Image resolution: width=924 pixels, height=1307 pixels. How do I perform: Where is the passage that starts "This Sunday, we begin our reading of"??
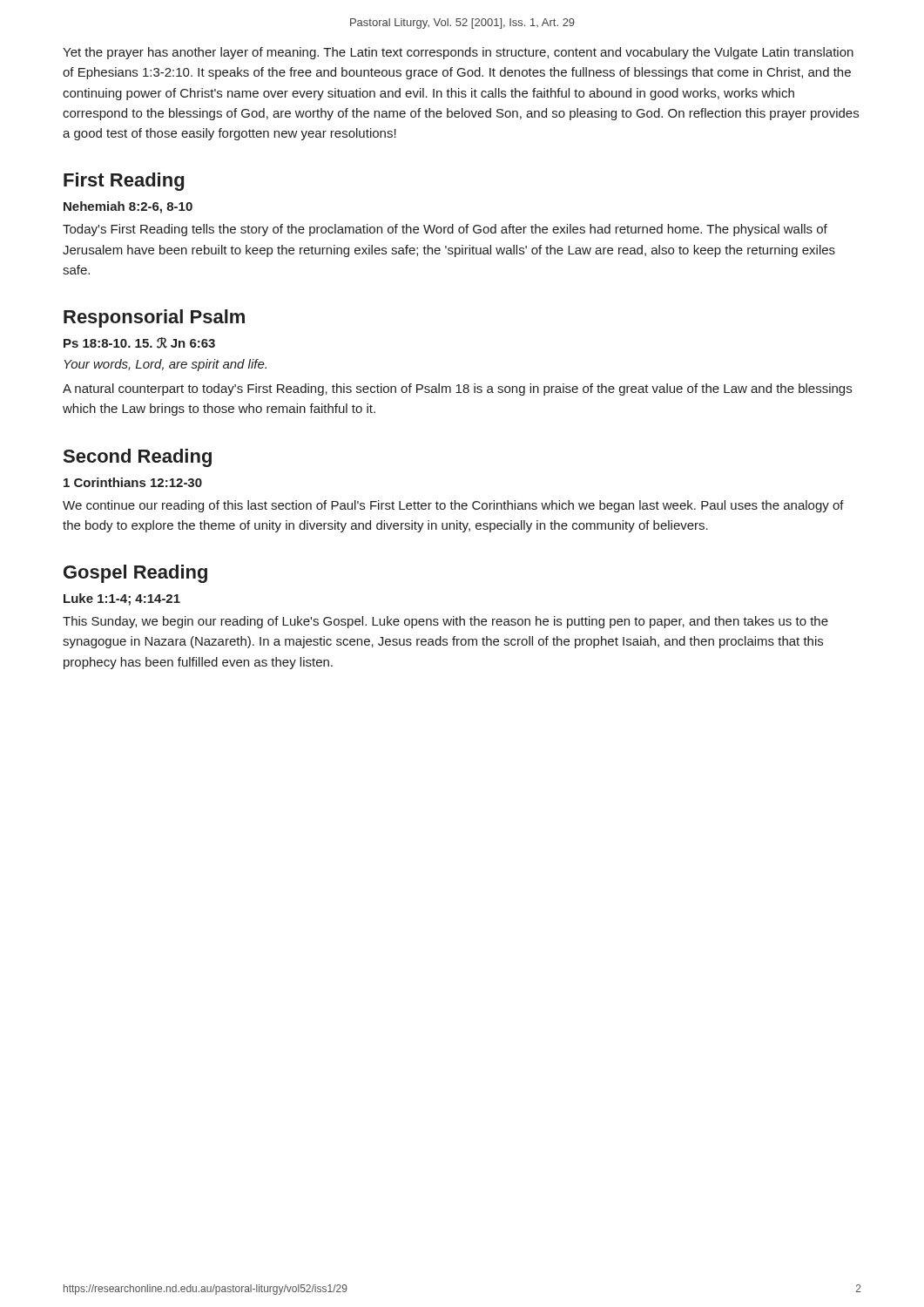445,641
